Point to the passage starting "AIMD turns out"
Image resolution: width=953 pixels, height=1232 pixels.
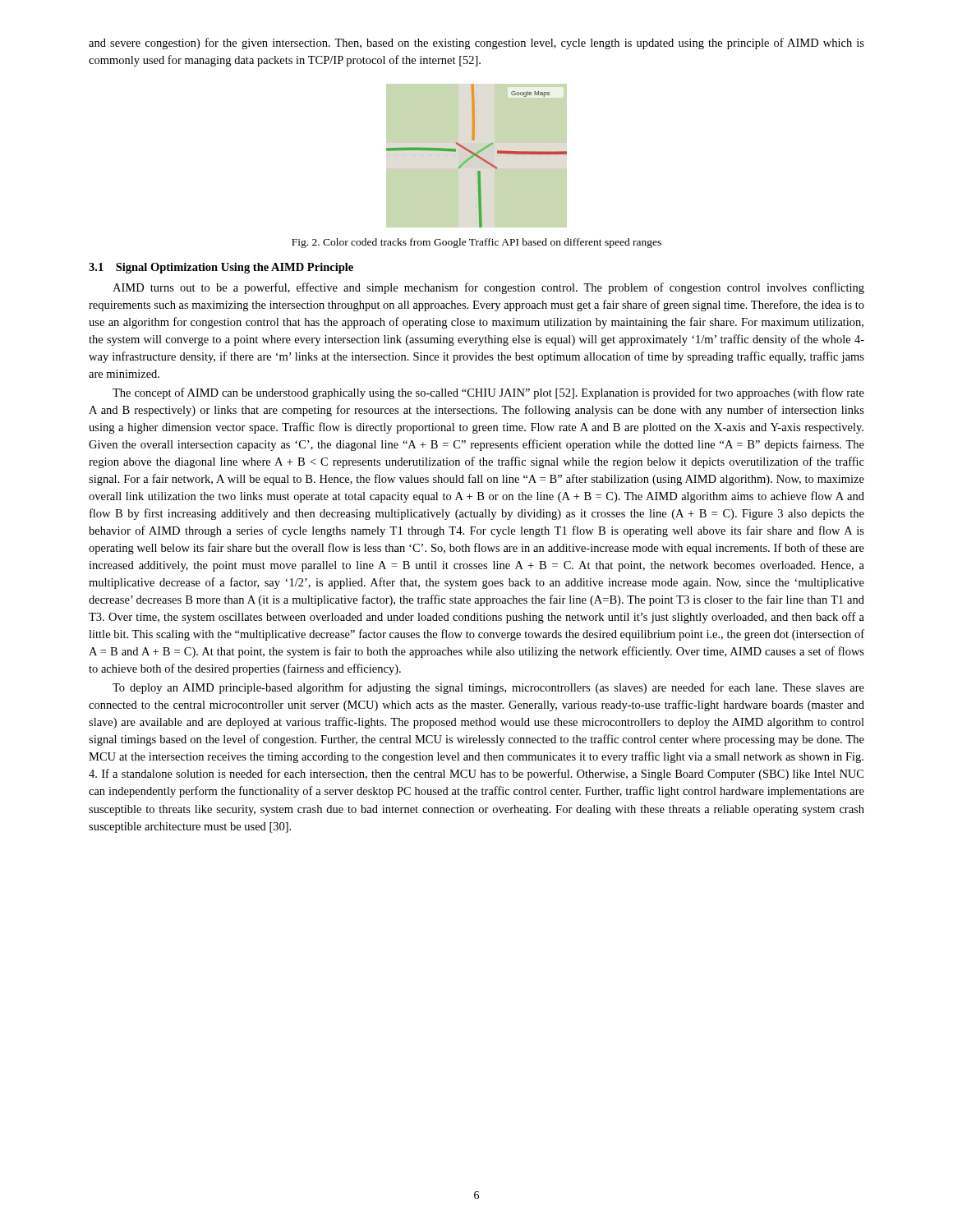pos(476,331)
